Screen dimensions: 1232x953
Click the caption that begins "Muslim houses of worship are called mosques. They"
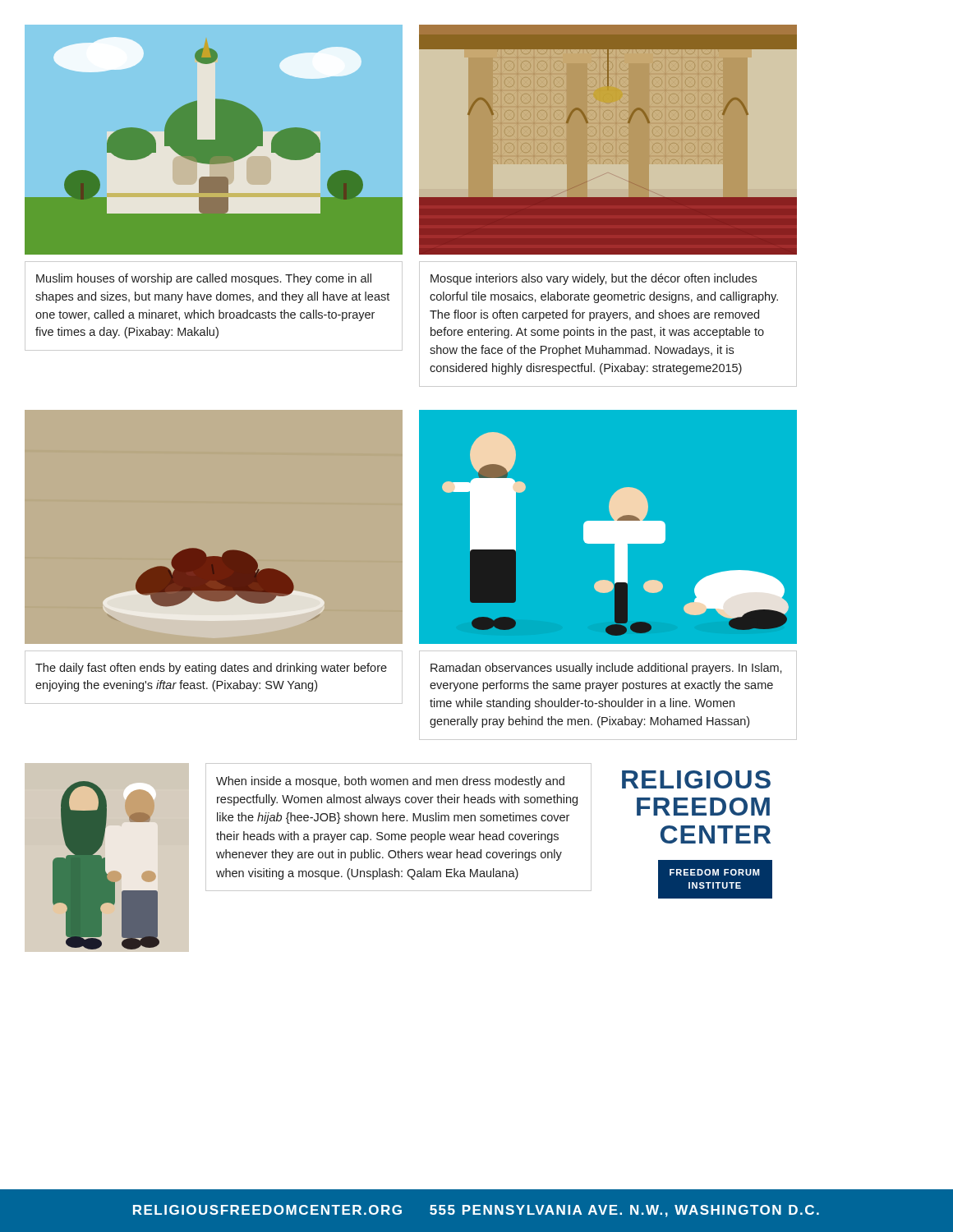pos(212,305)
